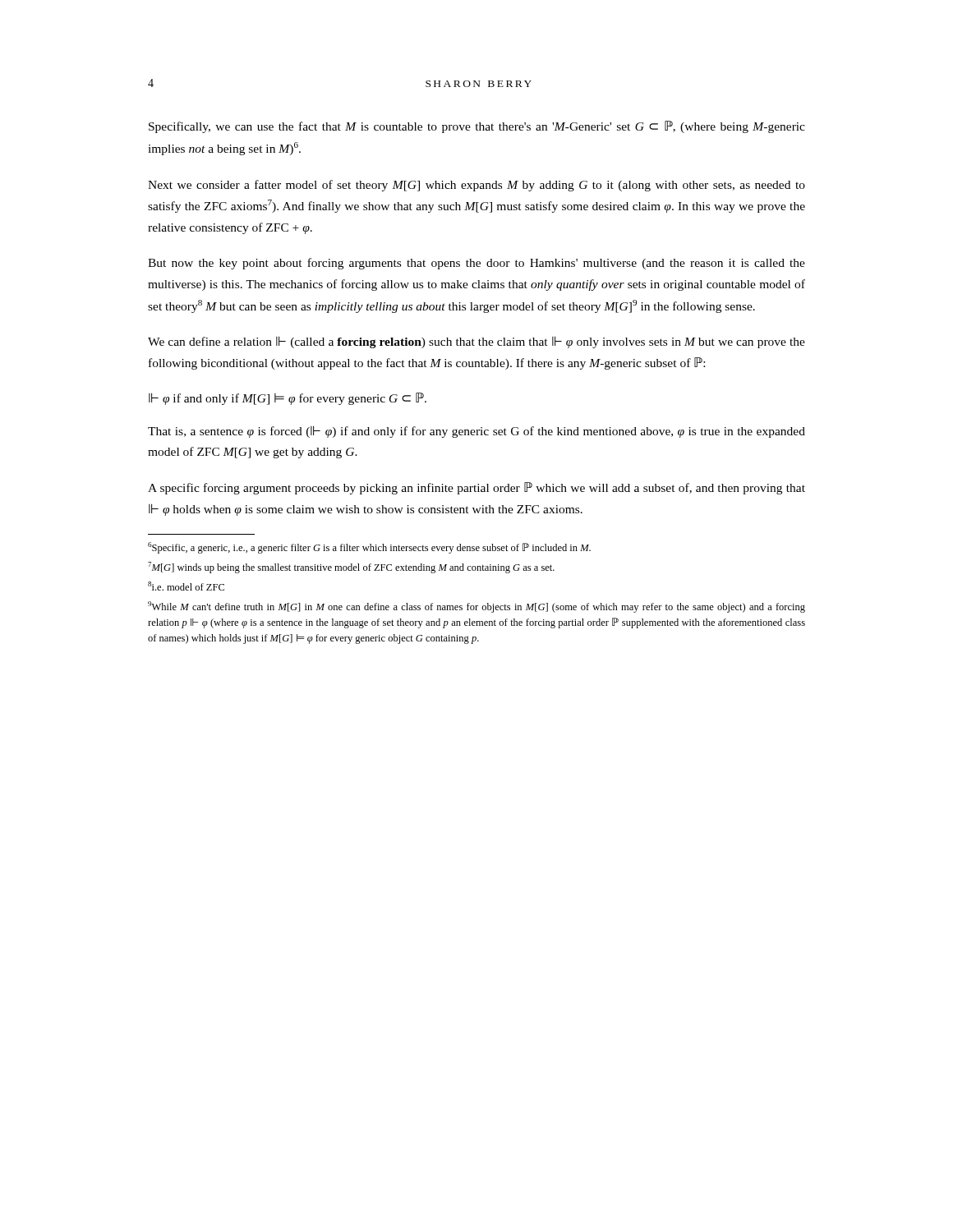Click on the passage starting "9While M can't define"
953x1232 pixels.
click(476, 622)
